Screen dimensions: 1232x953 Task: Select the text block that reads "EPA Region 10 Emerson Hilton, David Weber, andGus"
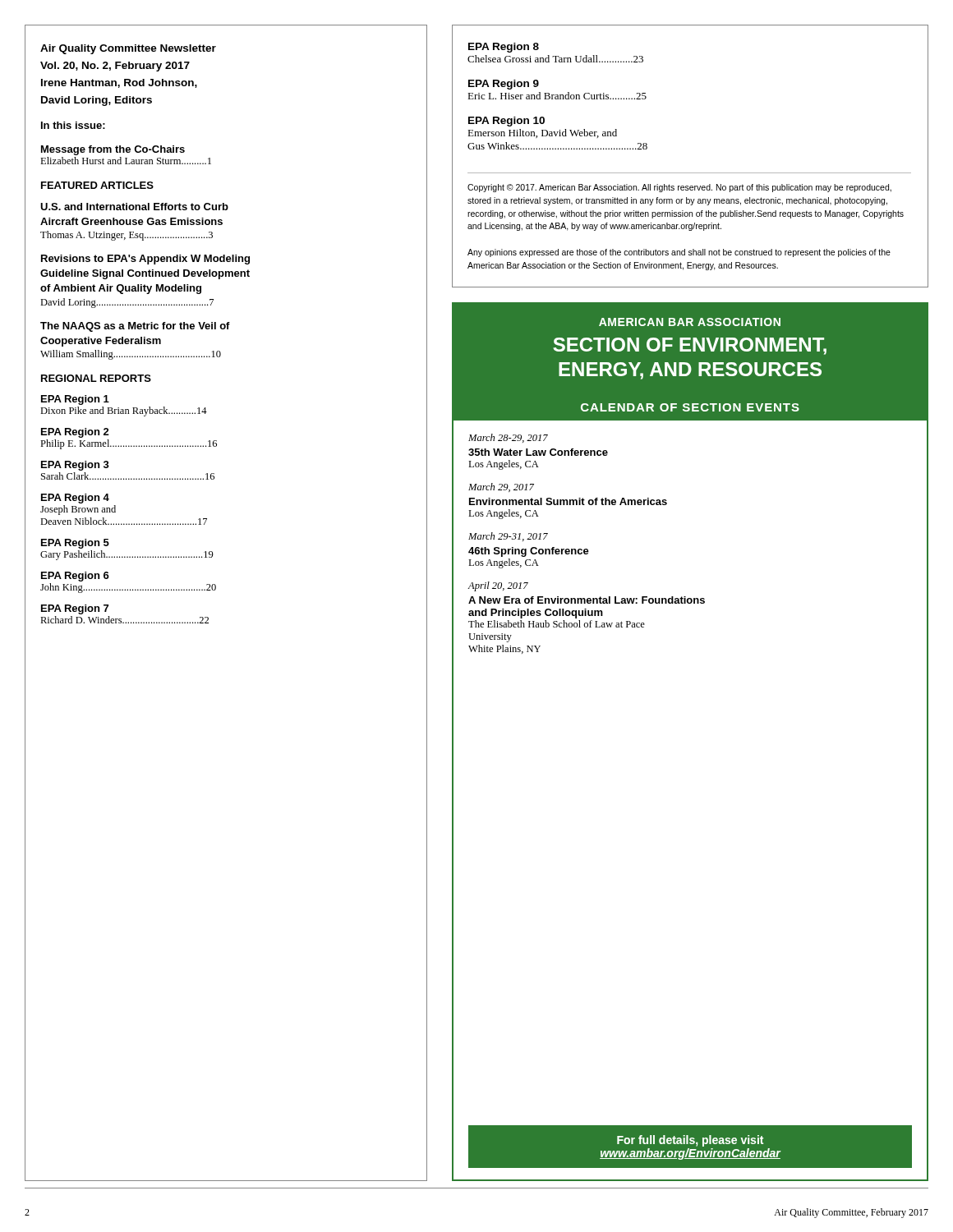[x=506, y=122]
